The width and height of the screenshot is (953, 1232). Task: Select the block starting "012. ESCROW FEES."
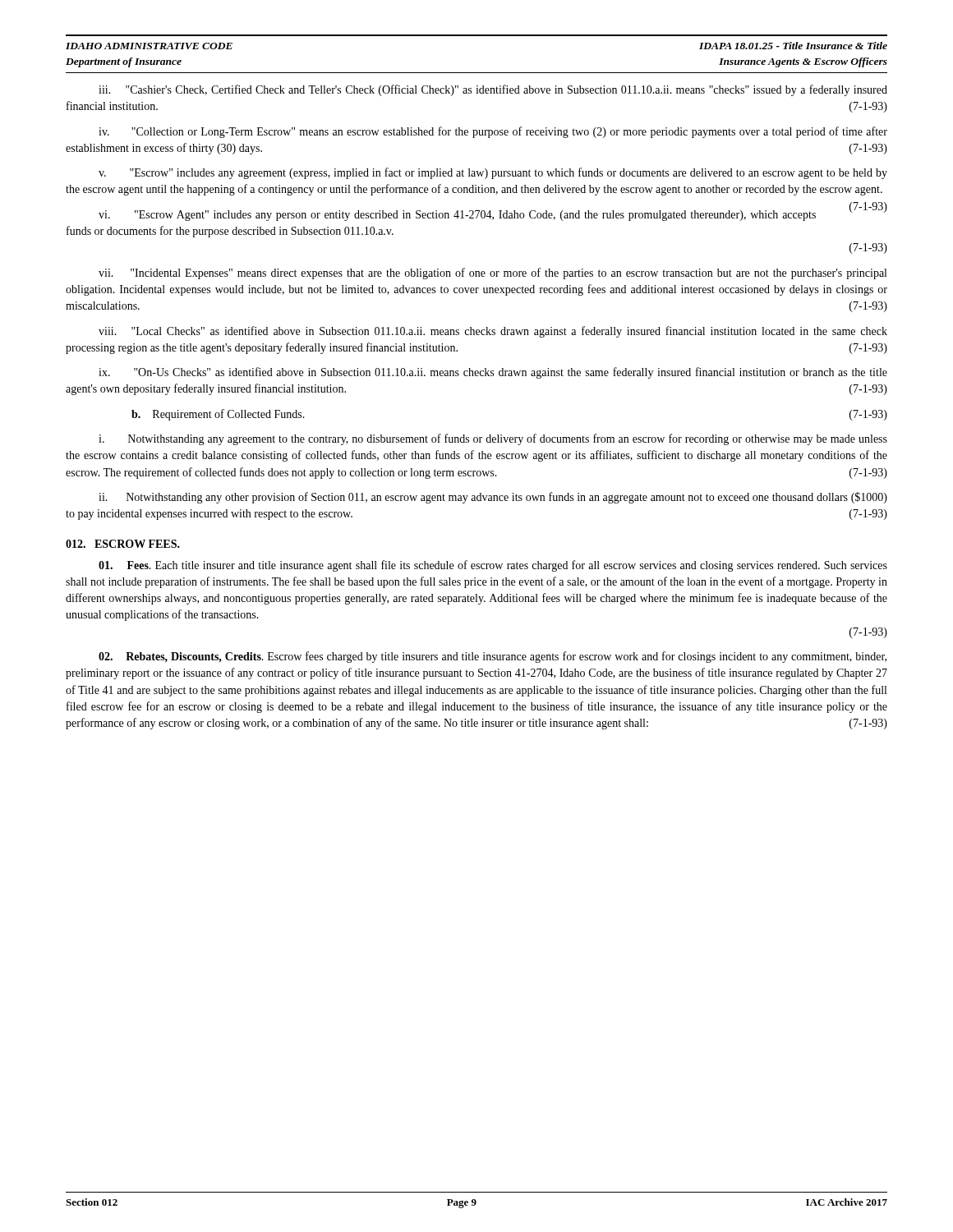tap(123, 544)
